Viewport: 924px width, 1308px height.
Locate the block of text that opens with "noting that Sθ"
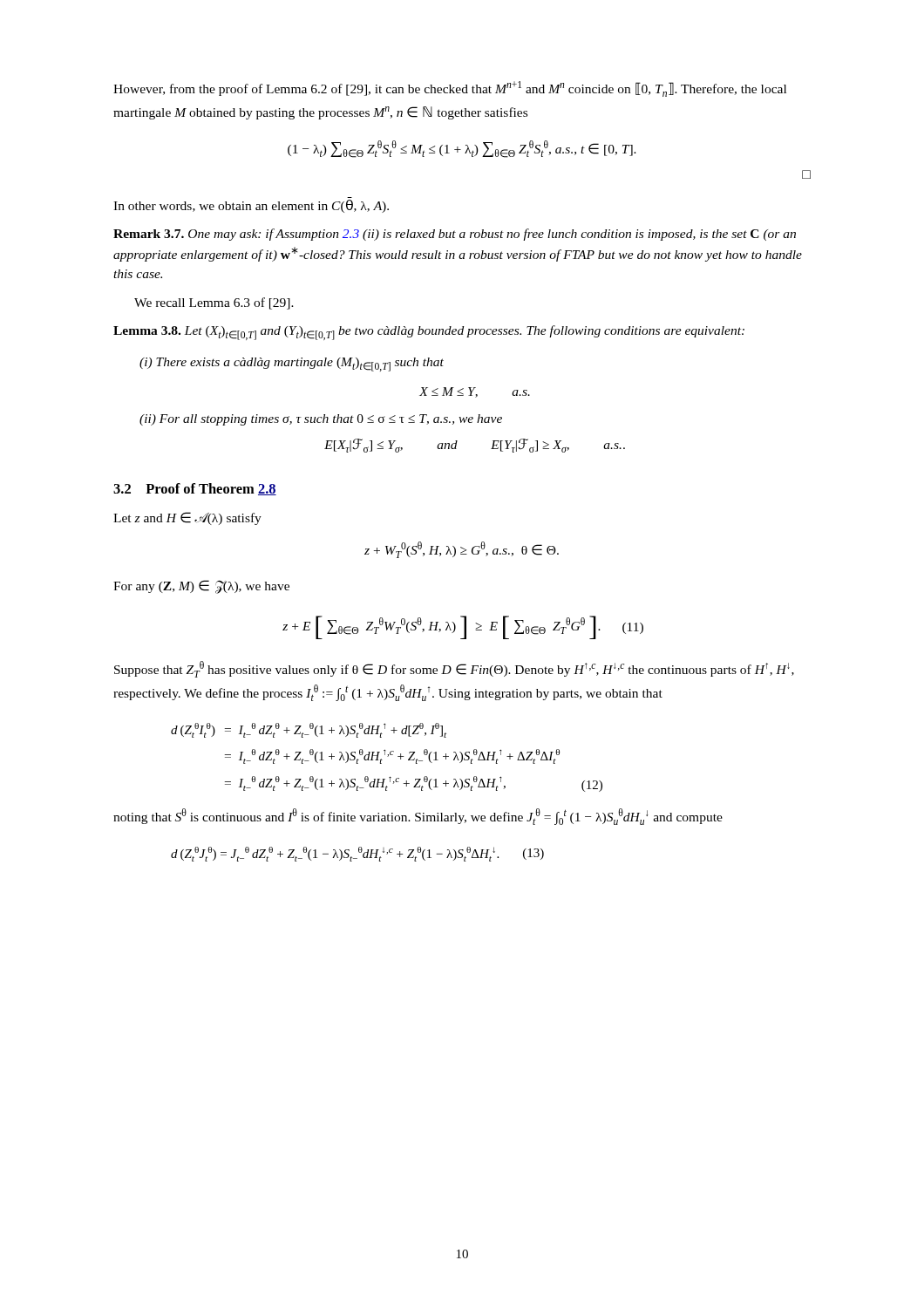462,818
